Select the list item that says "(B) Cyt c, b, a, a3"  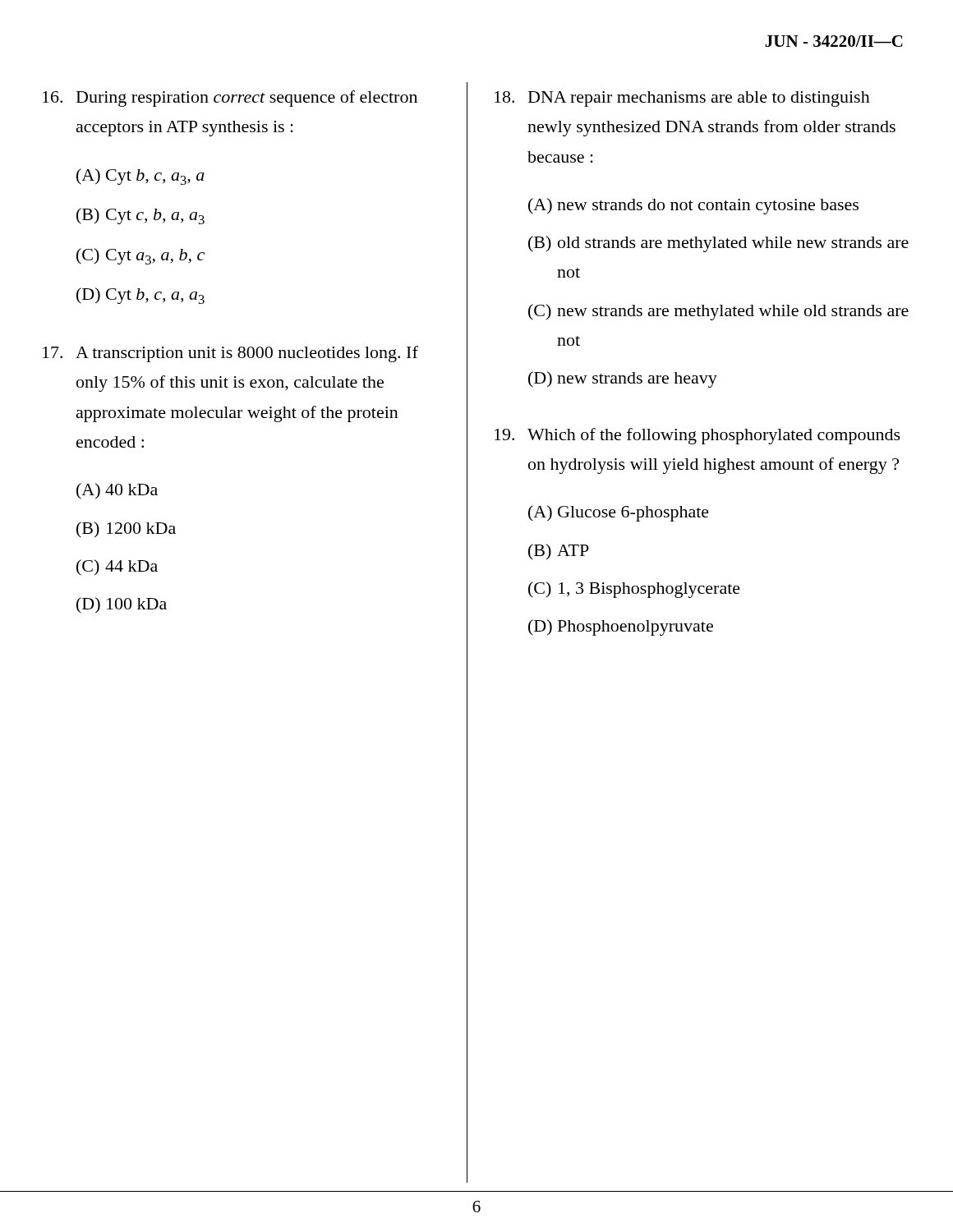[140, 216]
